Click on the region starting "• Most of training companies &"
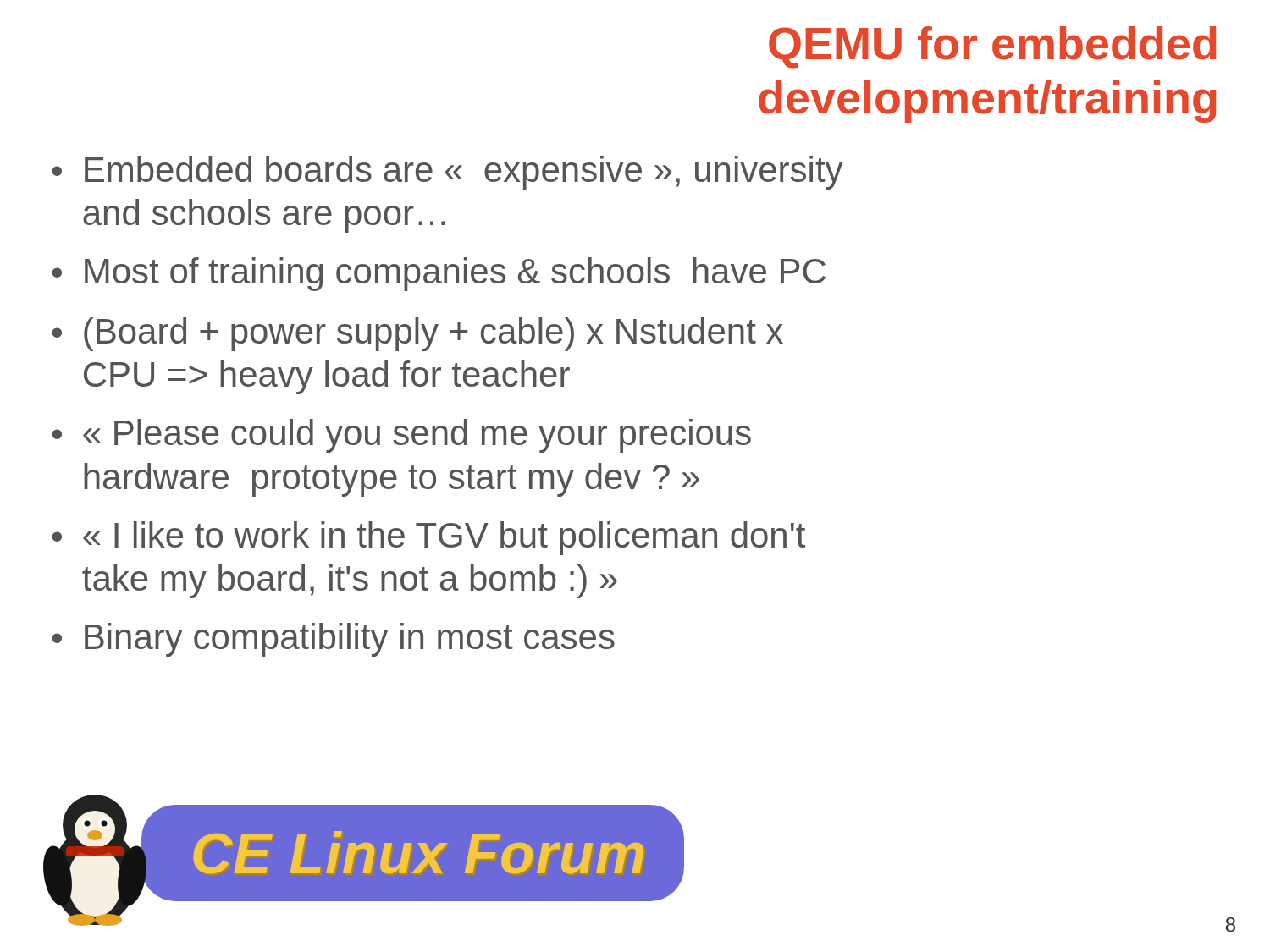 pyautogui.click(x=439, y=272)
